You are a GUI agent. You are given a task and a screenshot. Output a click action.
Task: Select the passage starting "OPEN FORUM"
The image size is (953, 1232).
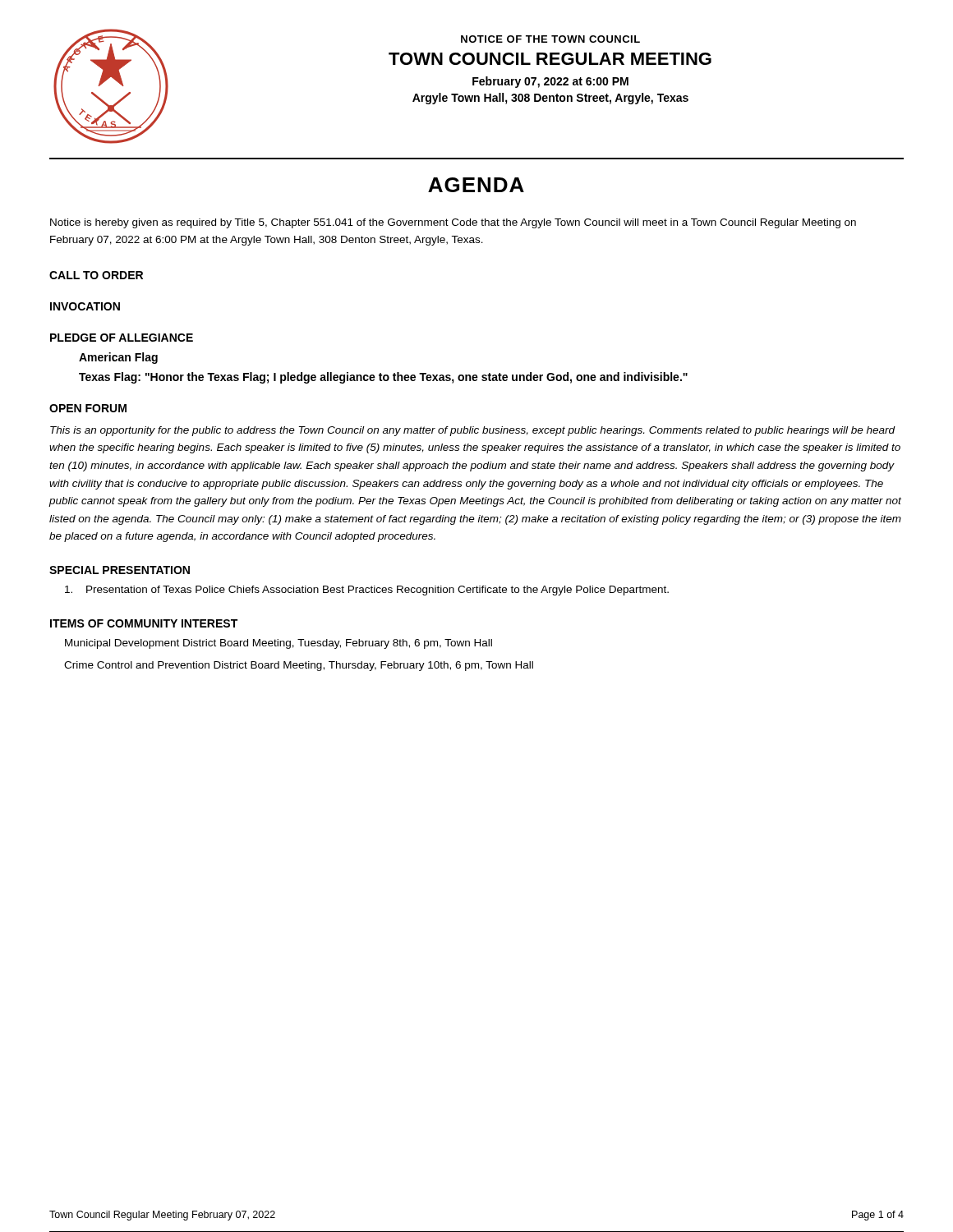click(x=88, y=408)
